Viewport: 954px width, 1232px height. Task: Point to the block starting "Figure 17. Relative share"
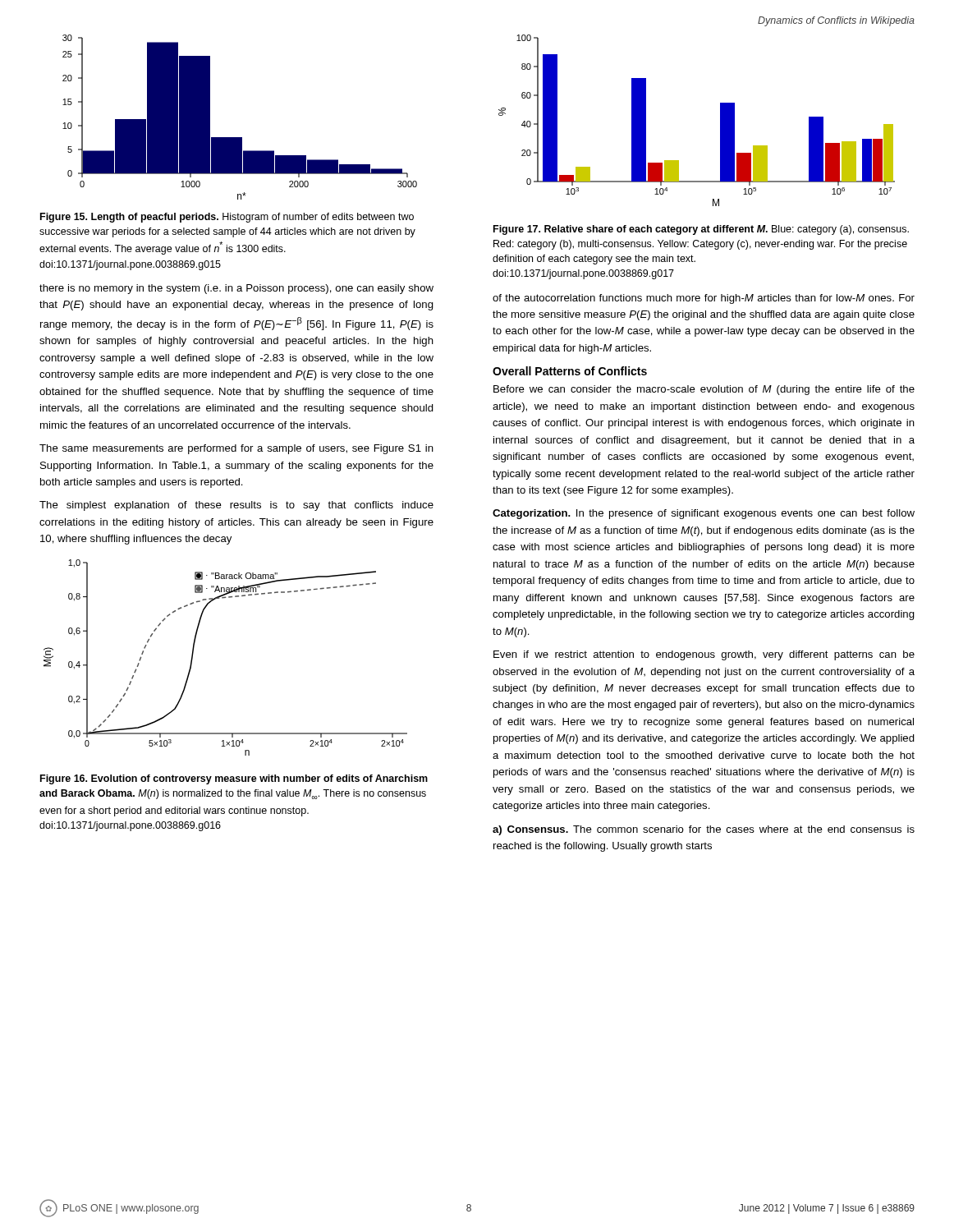coord(701,251)
